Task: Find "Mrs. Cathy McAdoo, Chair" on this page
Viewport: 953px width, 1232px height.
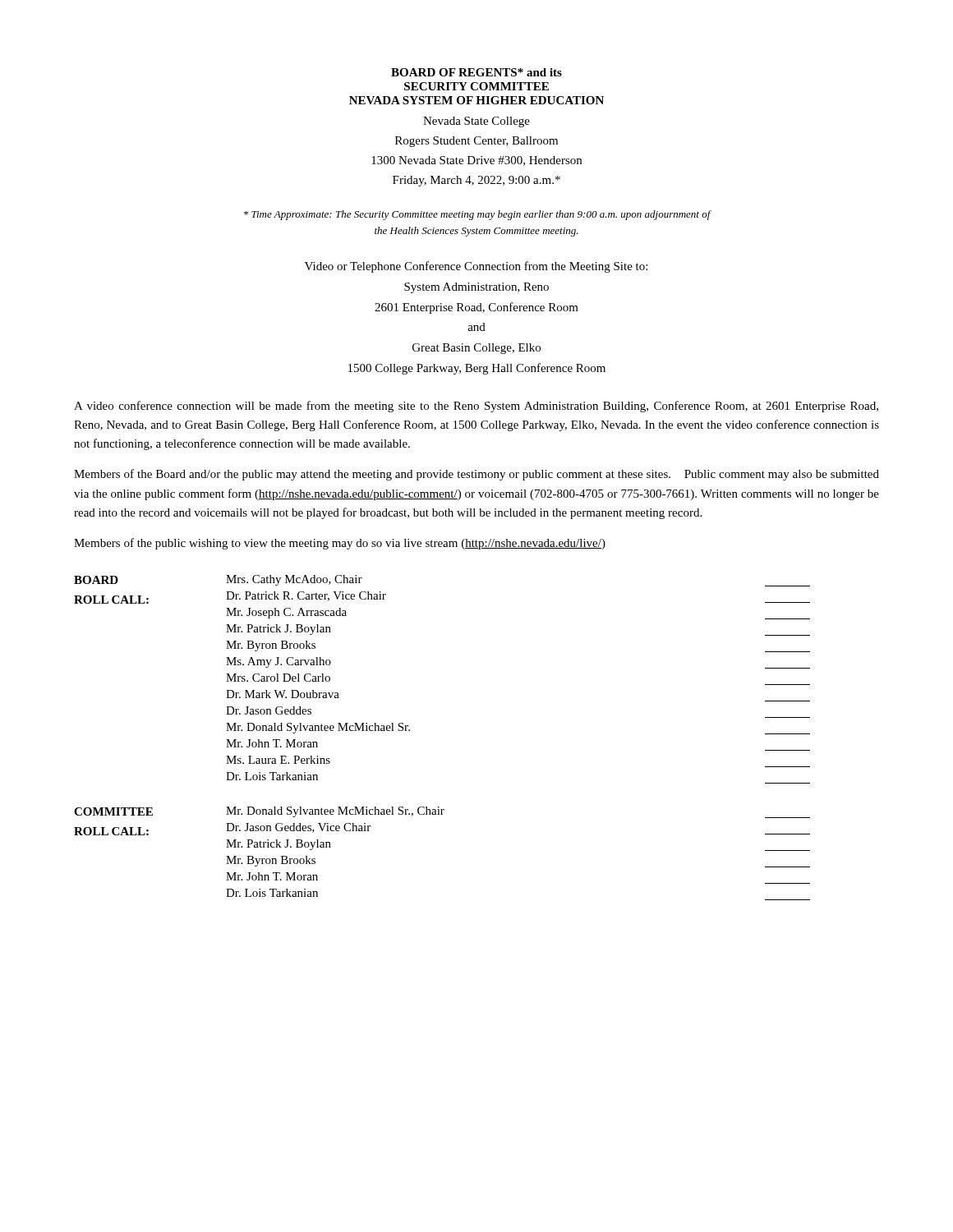Action: tap(294, 579)
